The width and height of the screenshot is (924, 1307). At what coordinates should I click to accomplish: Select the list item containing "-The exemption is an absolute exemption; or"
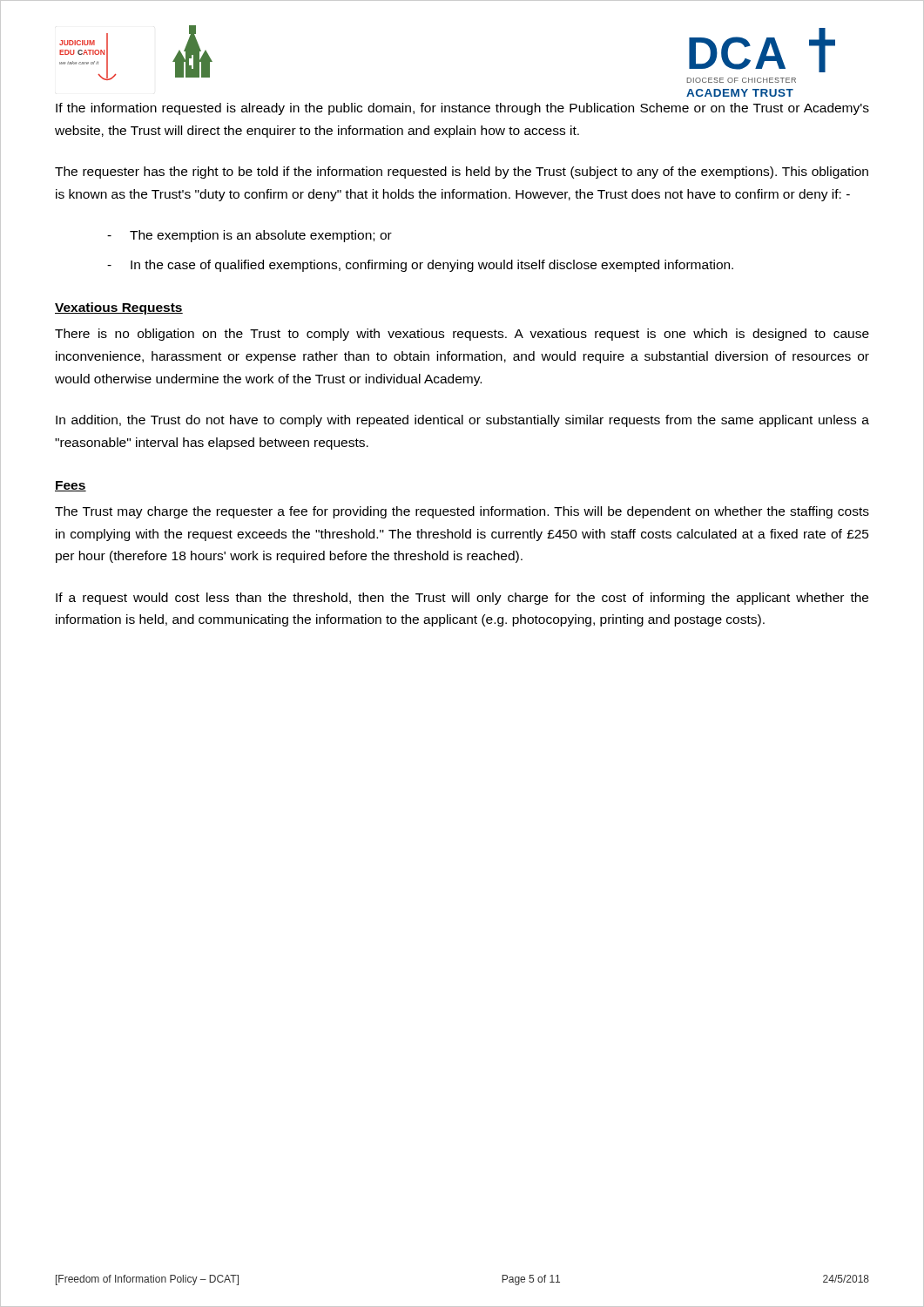[x=249, y=235]
